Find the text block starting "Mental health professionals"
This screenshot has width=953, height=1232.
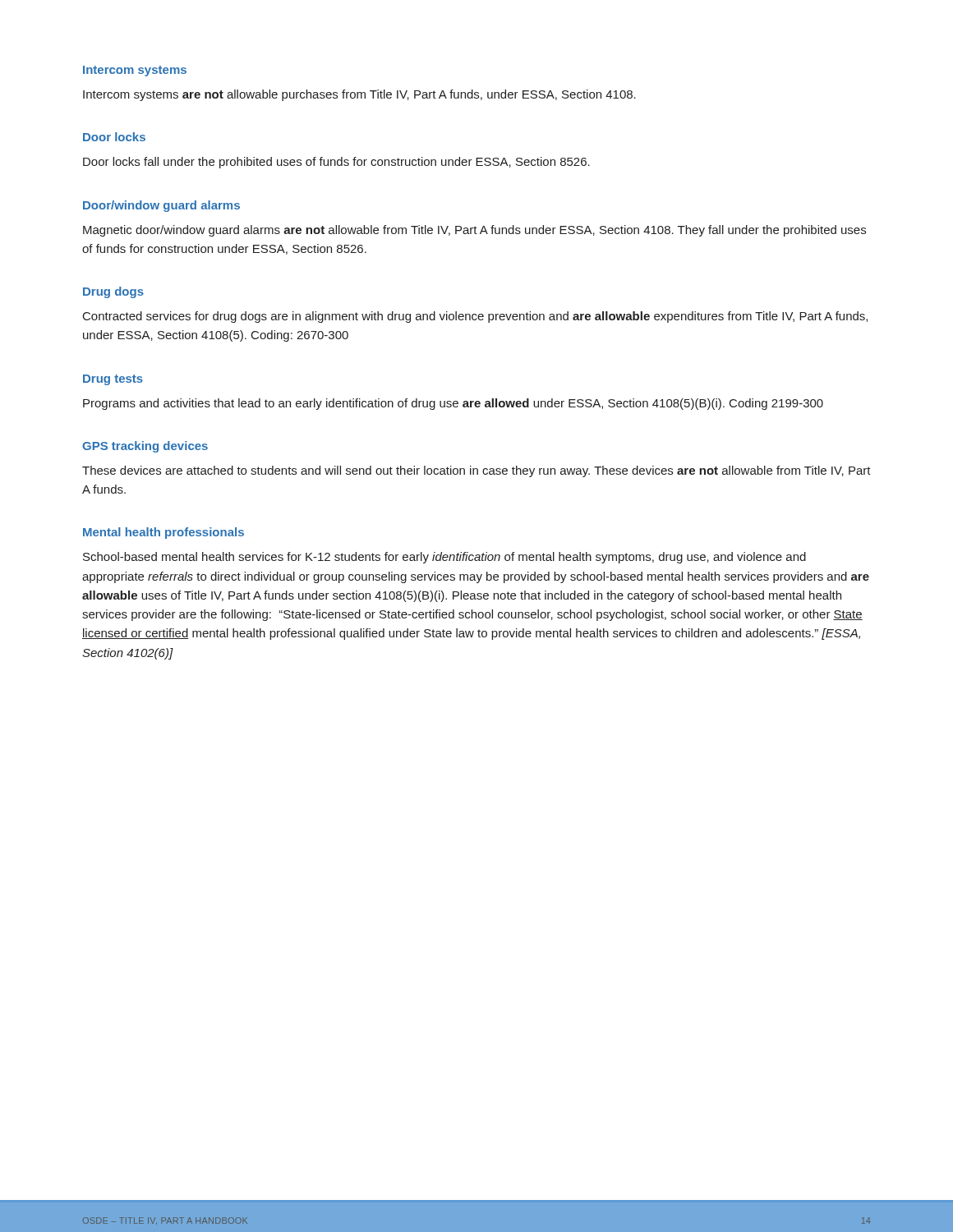pyautogui.click(x=163, y=532)
